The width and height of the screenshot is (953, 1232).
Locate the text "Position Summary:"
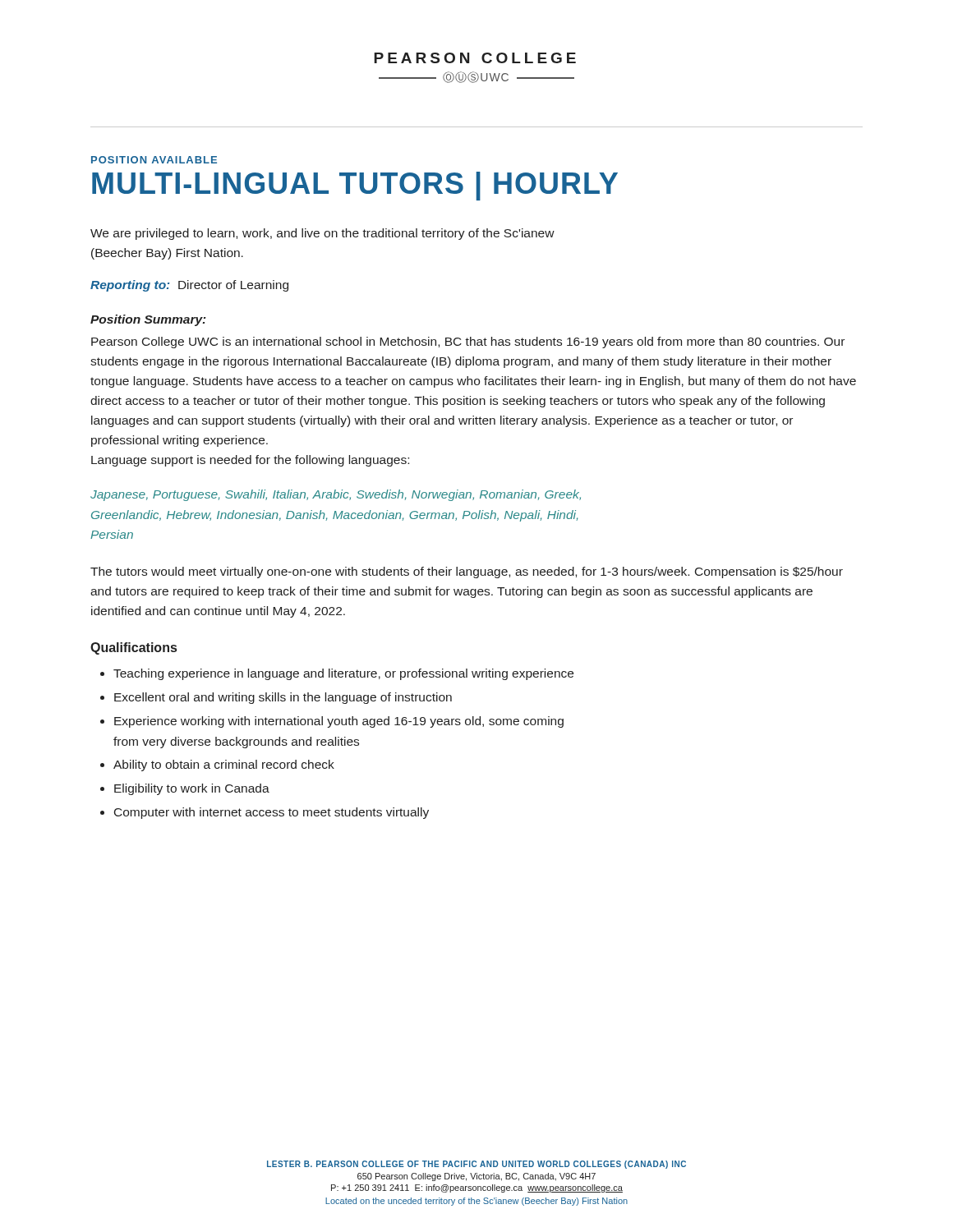[148, 319]
